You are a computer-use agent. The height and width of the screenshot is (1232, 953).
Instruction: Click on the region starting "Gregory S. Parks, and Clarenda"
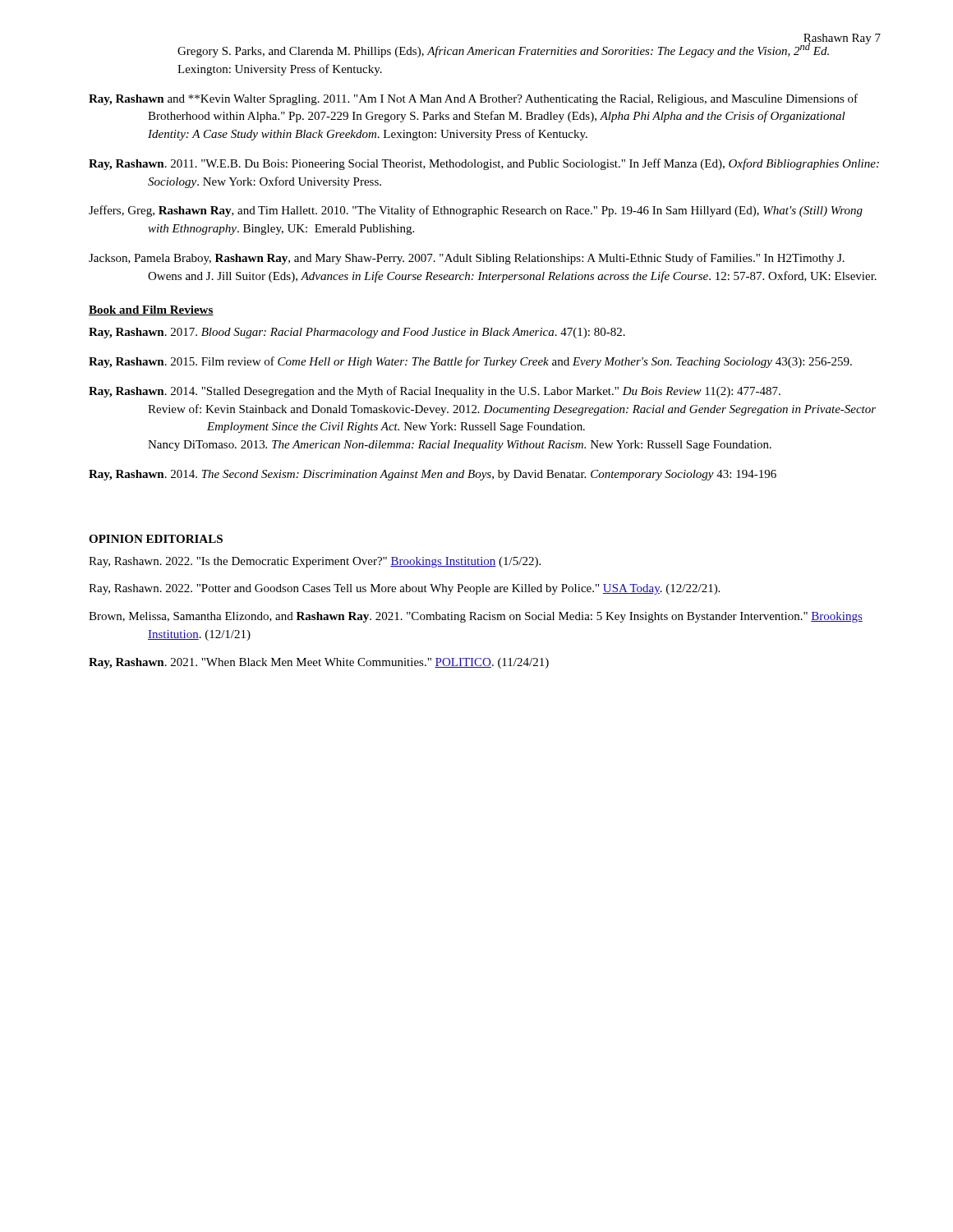pos(504,58)
